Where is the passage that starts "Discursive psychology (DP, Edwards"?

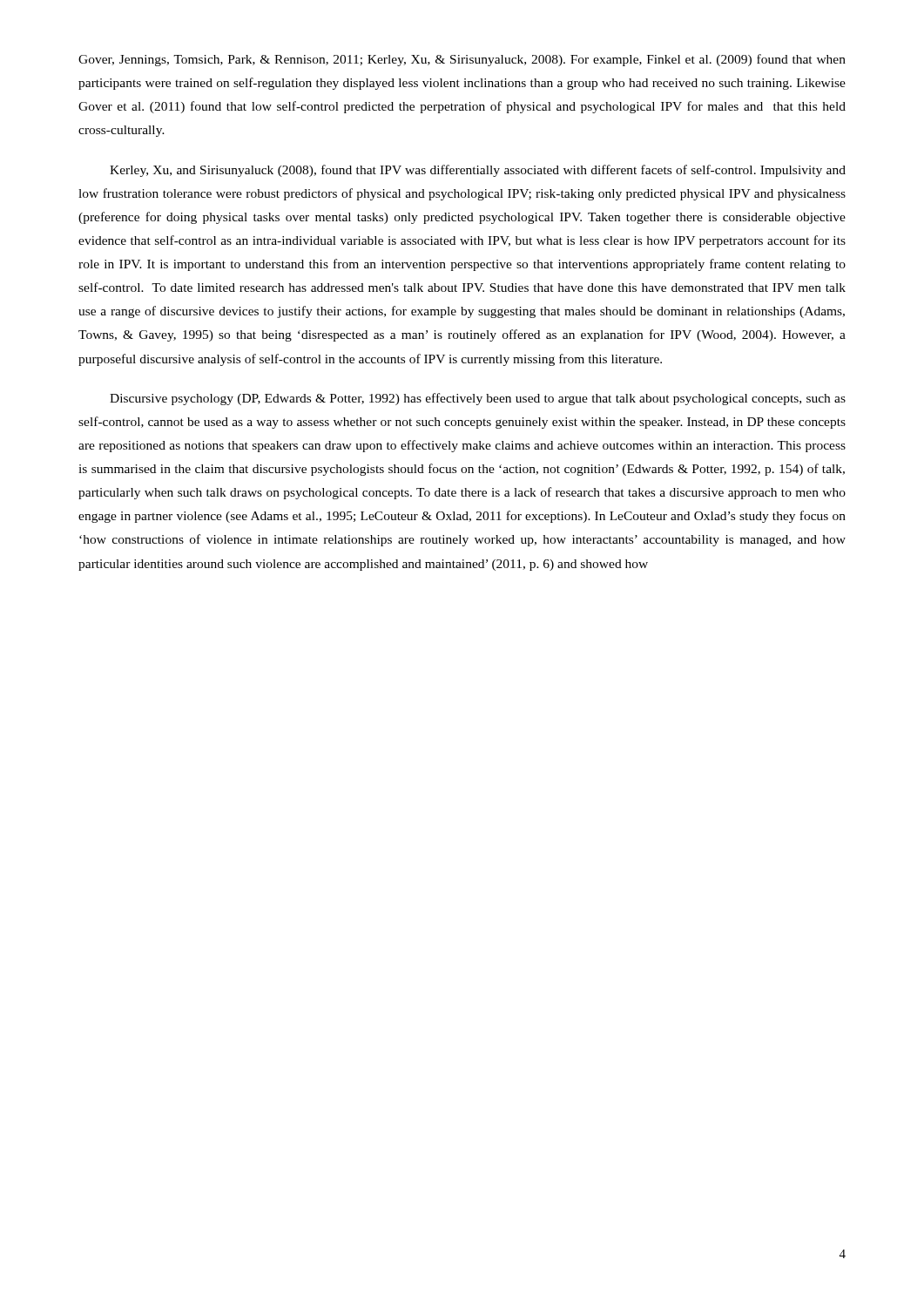point(462,480)
